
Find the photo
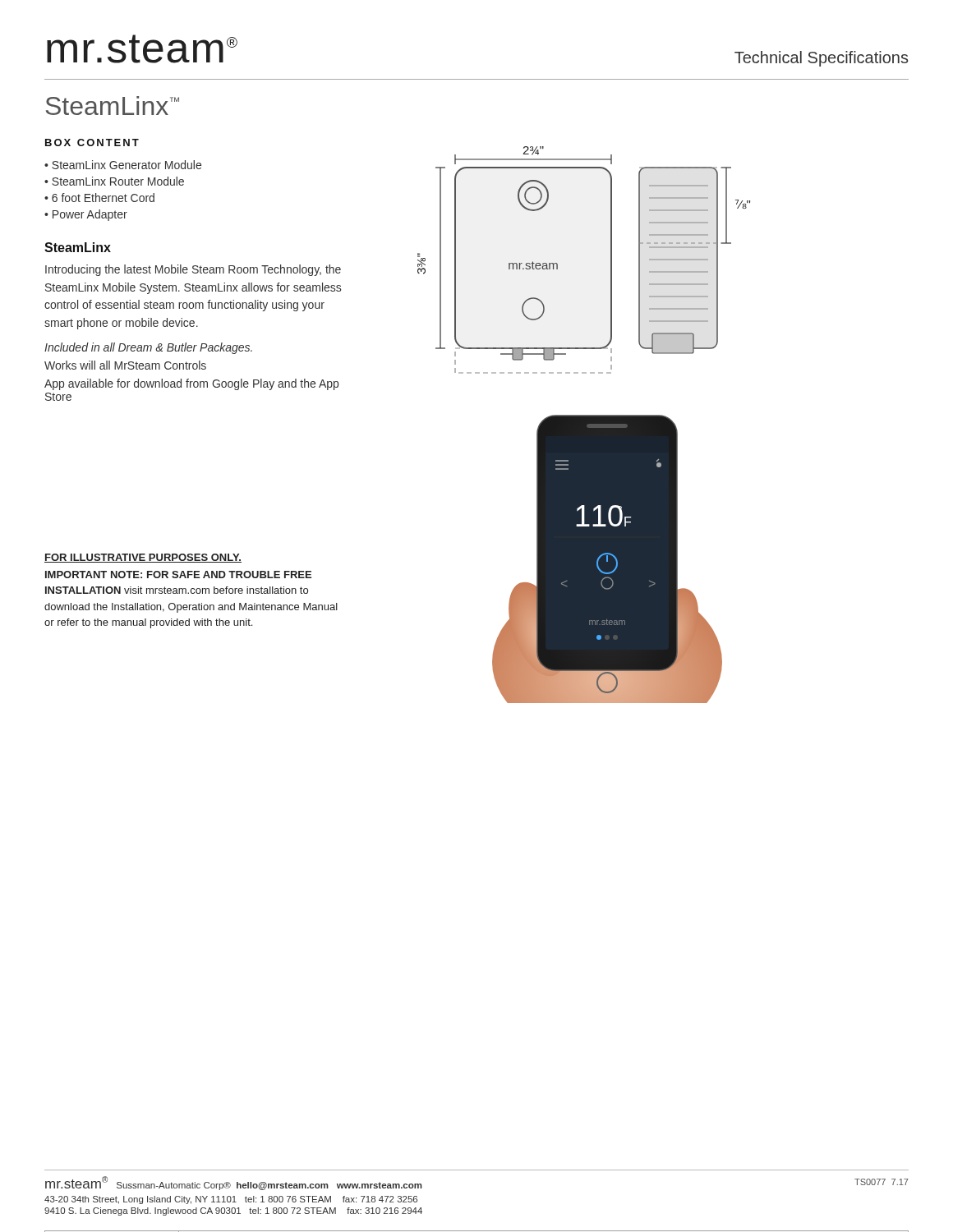[607, 547]
